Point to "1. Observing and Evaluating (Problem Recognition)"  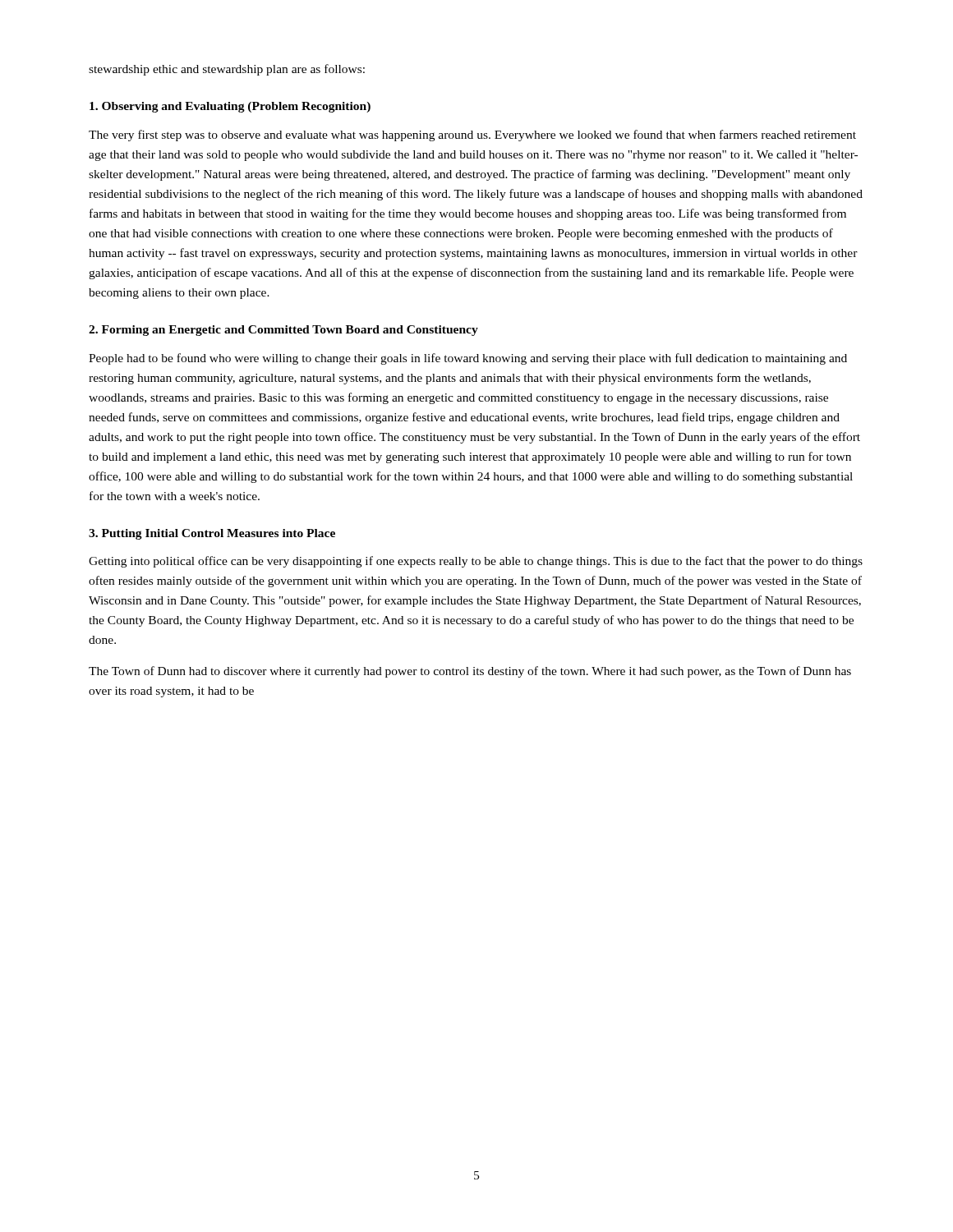230,106
